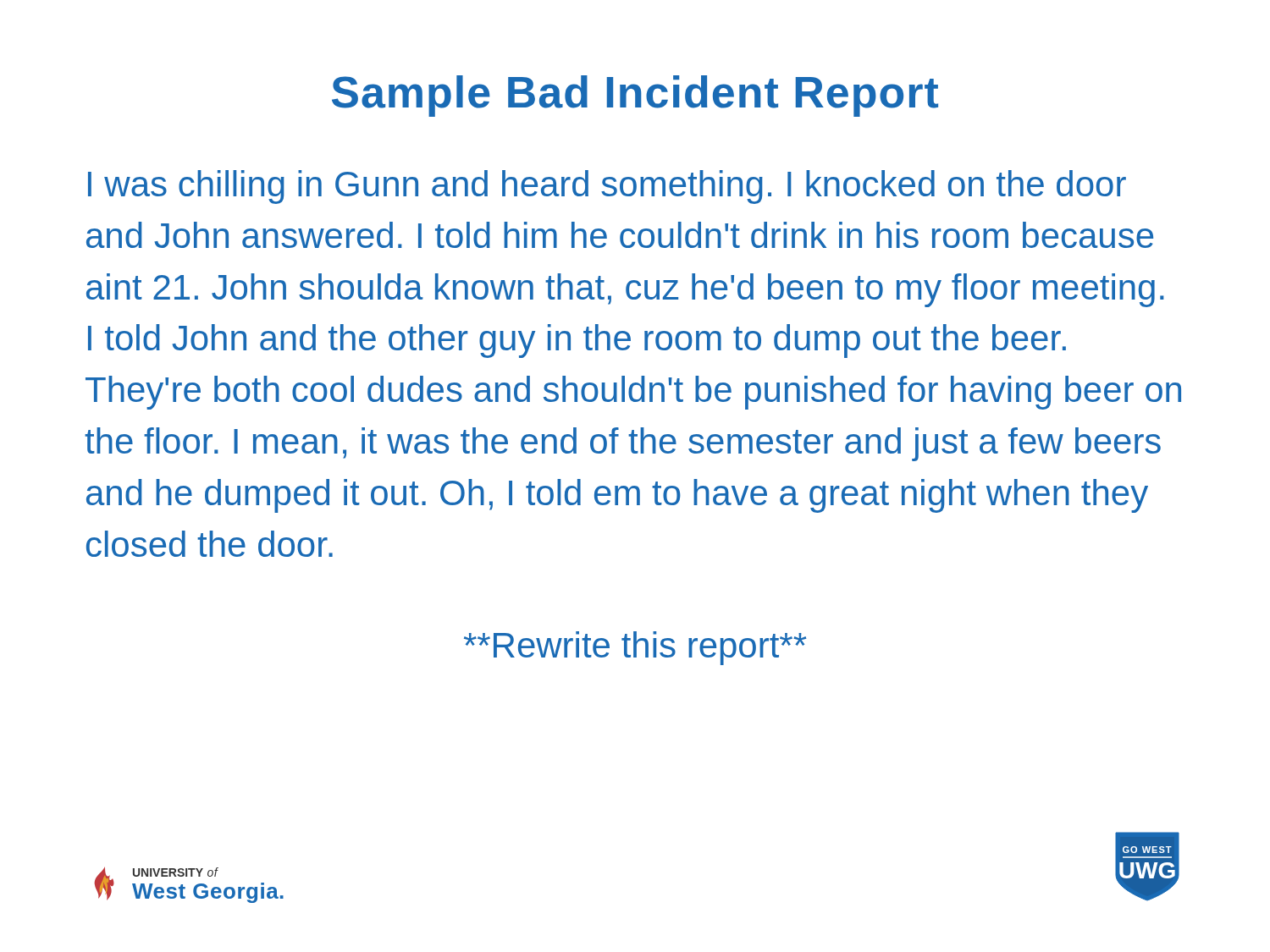This screenshot has width=1270, height=952.
Task: Select the text block that reads "I was chilling in Gunn and heard something."
Action: click(634, 364)
